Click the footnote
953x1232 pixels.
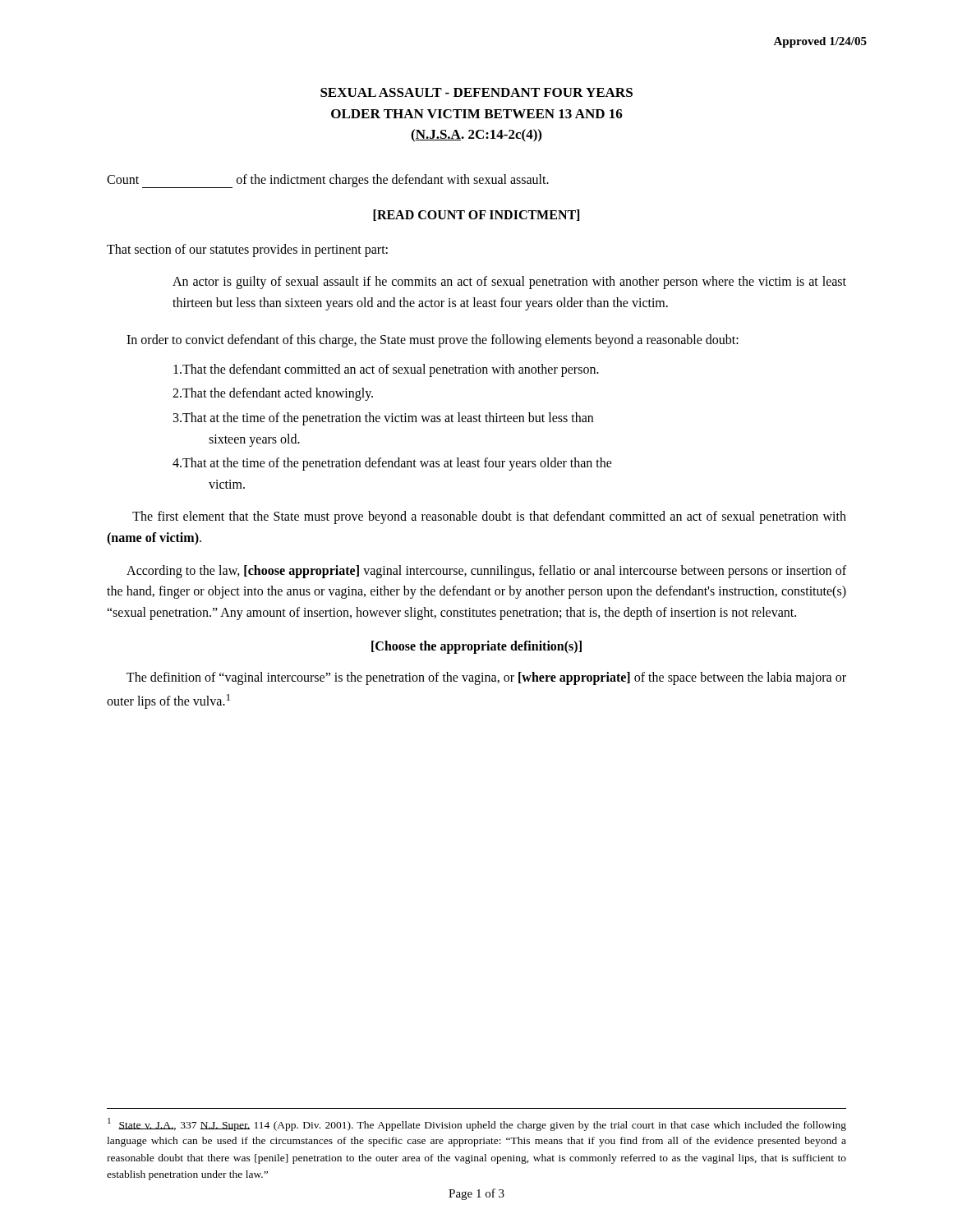(x=476, y=1148)
